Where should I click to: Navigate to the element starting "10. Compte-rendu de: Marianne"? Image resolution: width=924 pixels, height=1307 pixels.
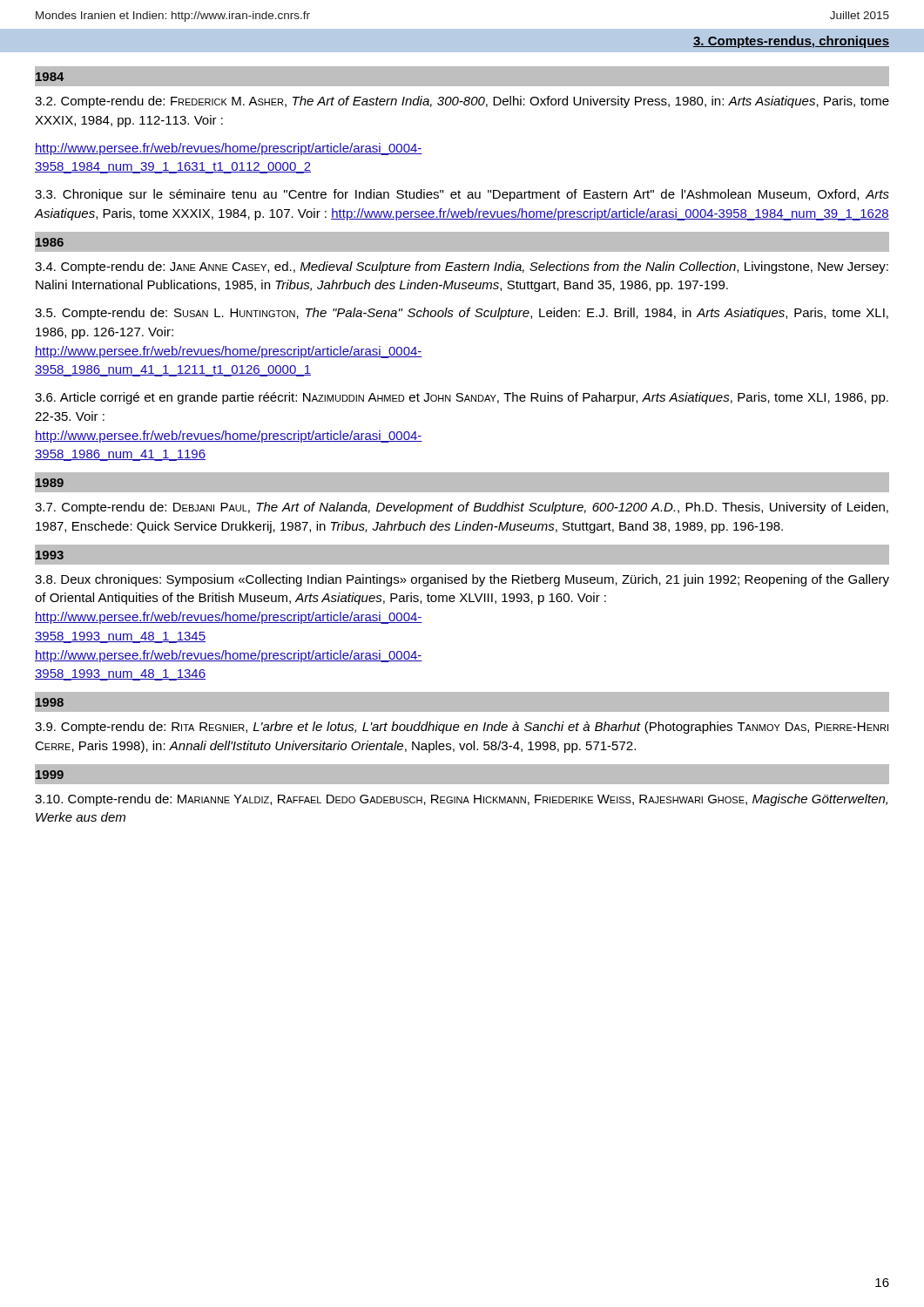click(462, 808)
